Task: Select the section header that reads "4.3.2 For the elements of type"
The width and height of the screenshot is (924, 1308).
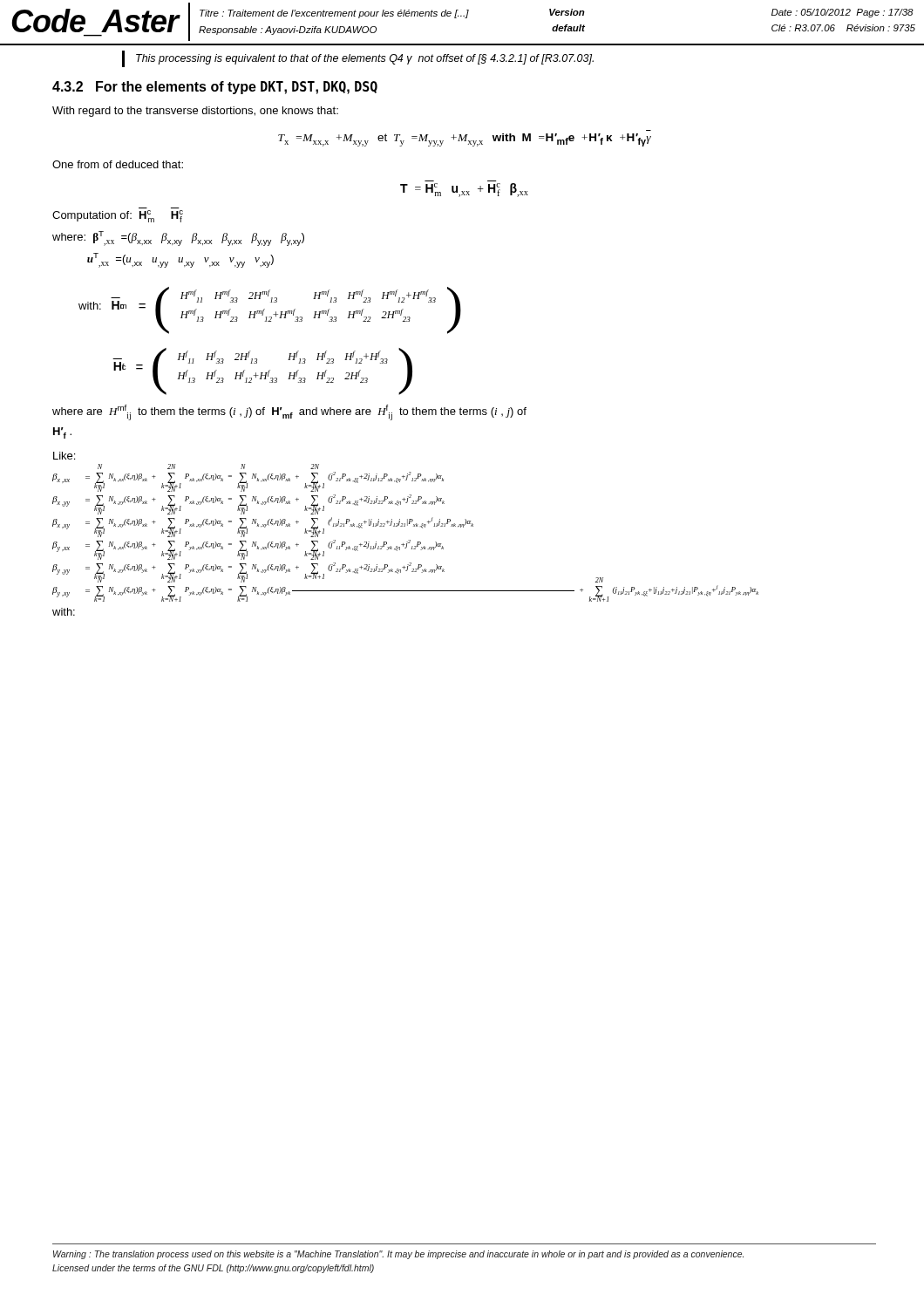Action: [215, 87]
